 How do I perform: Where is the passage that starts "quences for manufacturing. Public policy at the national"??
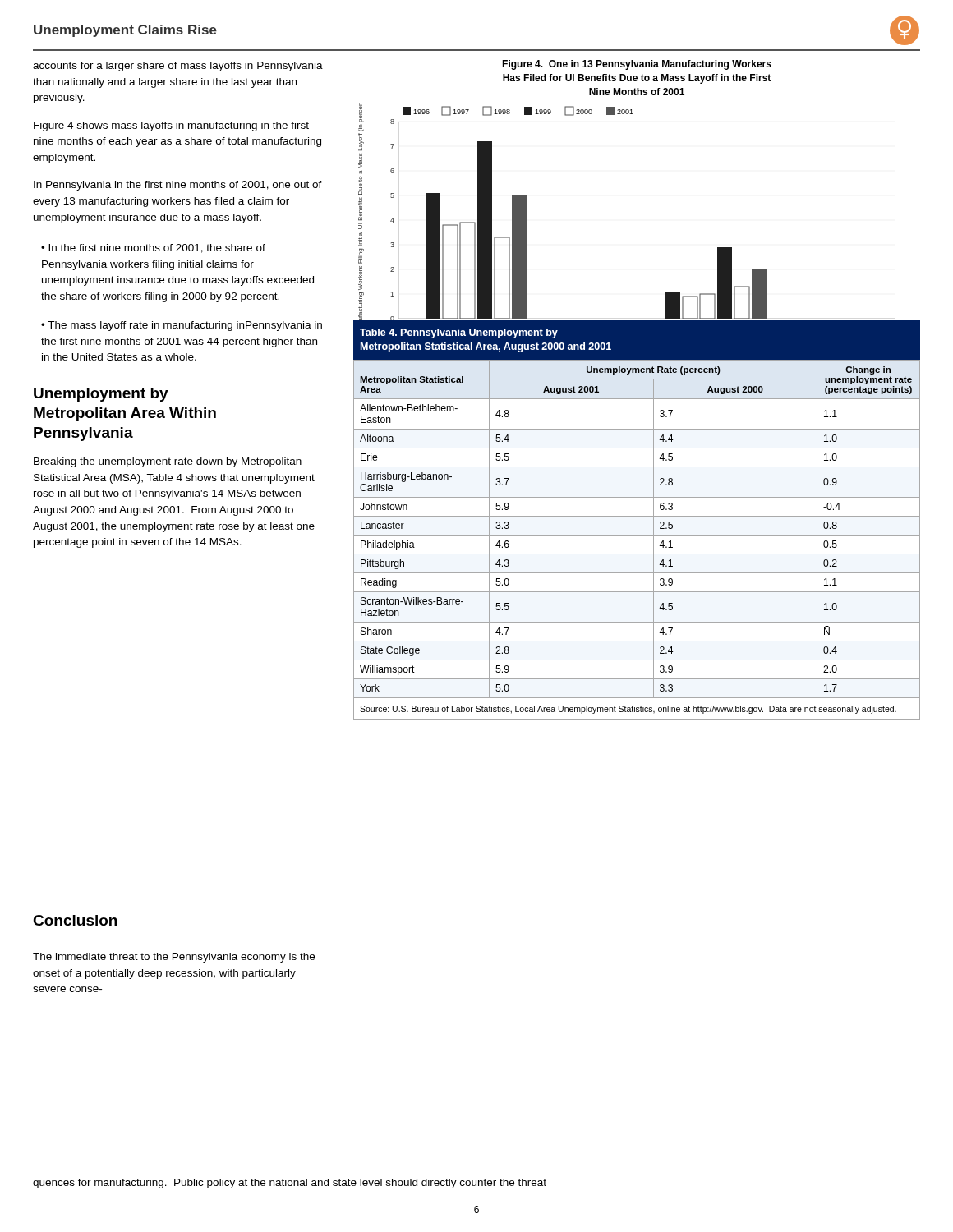pyautogui.click(x=290, y=1183)
